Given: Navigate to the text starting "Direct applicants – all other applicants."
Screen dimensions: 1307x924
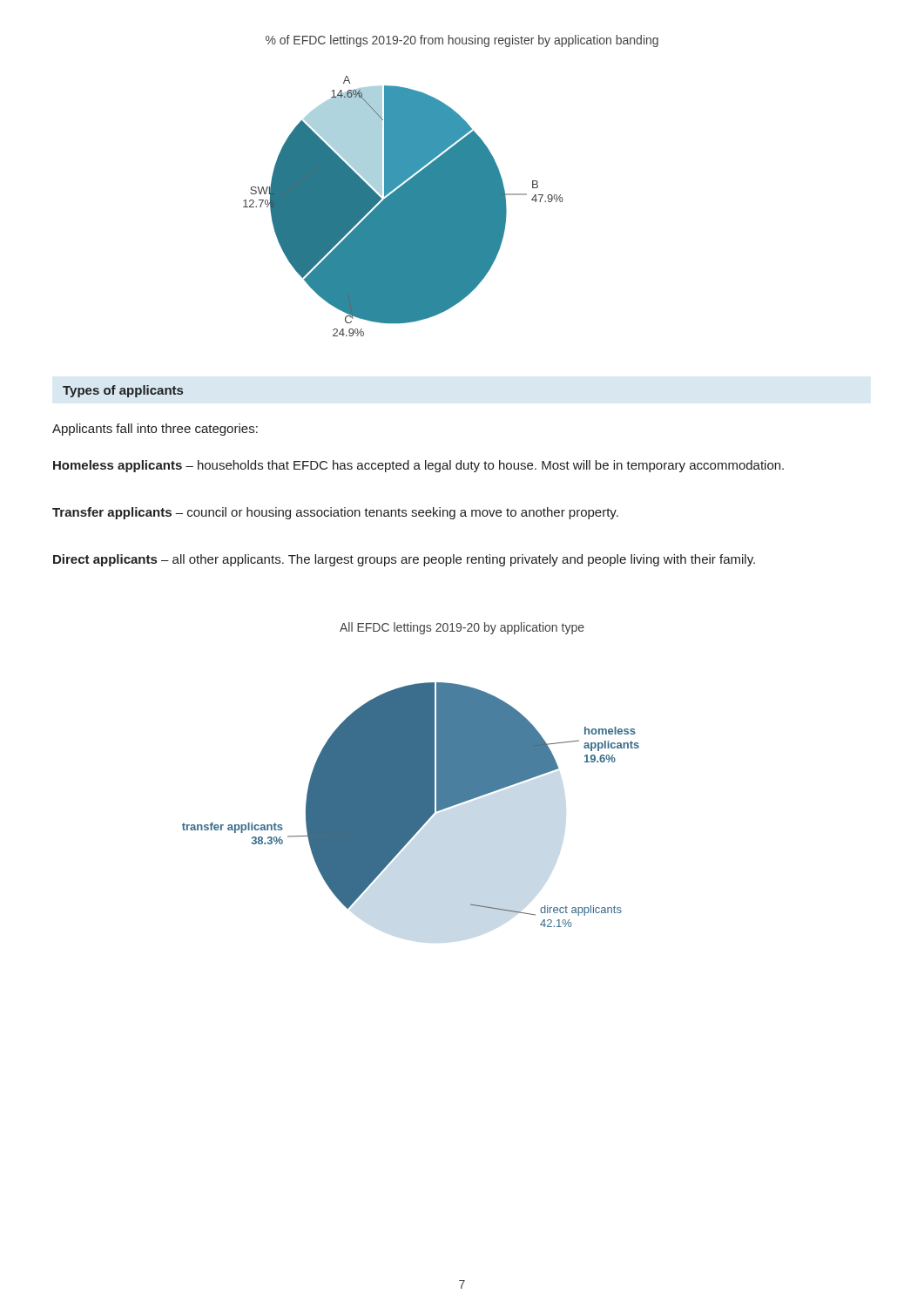Looking at the screenshot, I should pyautogui.click(x=404, y=559).
